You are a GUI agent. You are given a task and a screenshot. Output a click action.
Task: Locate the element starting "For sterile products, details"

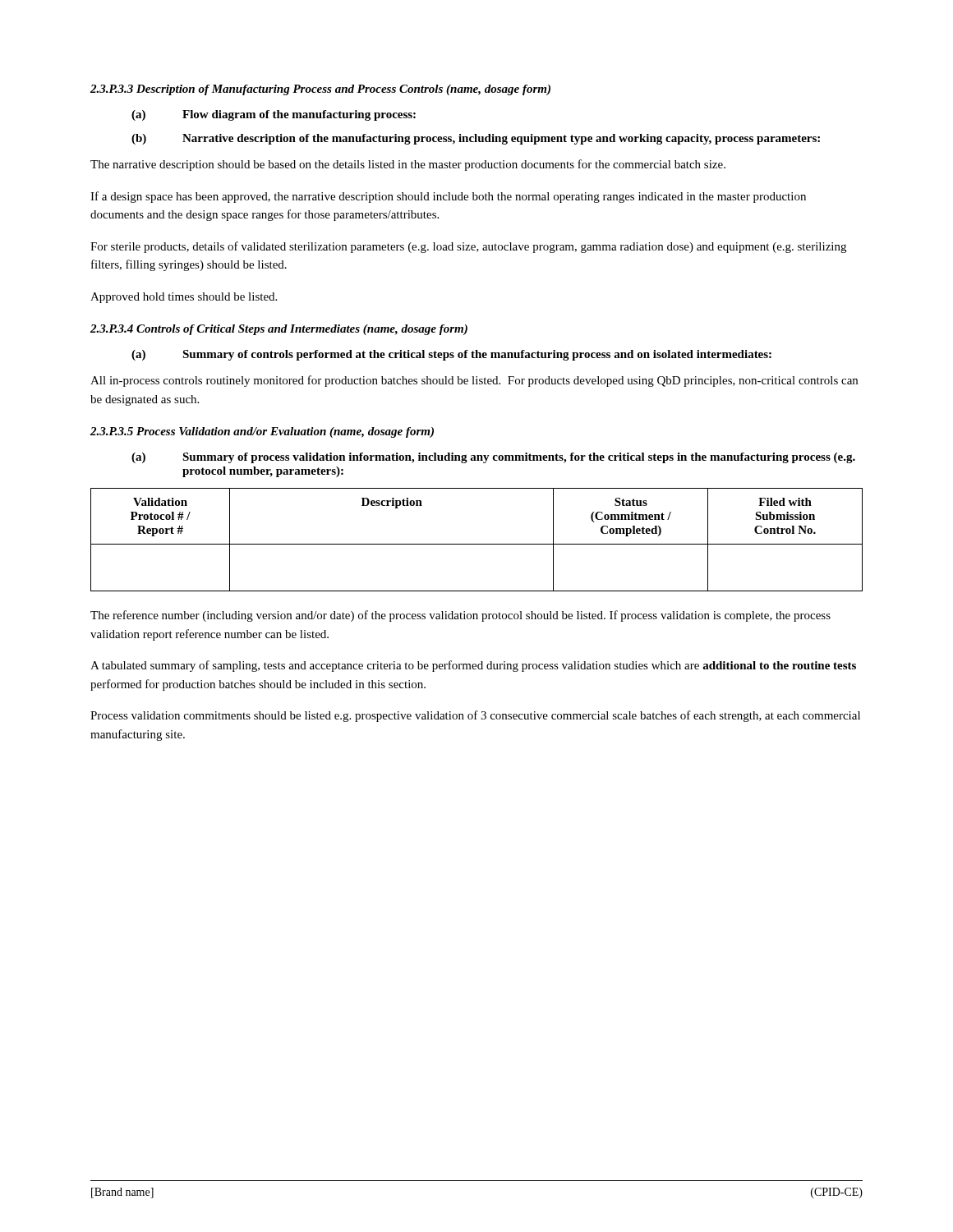(x=468, y=255)
